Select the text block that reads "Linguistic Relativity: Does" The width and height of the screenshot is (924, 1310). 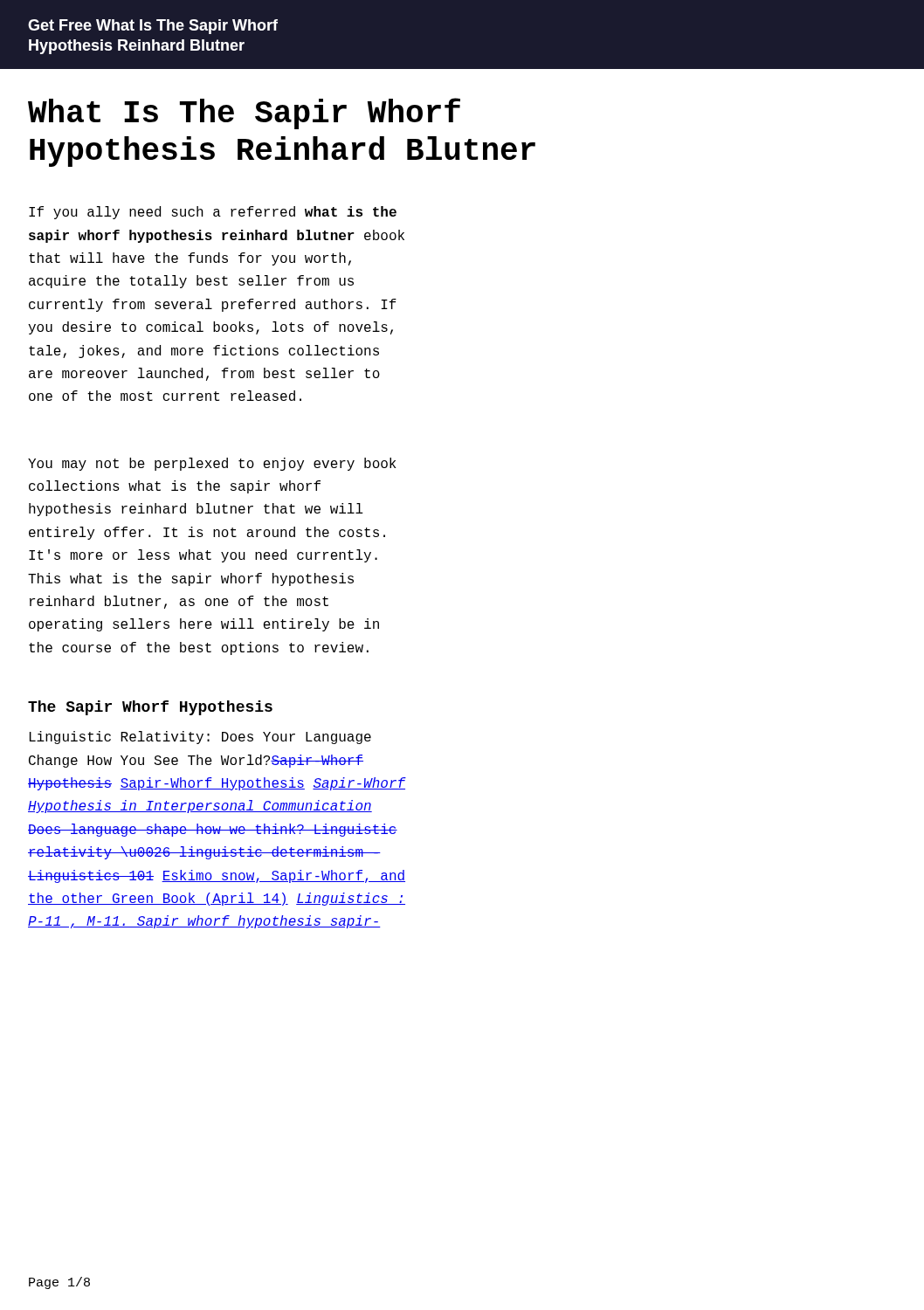tap(217, 830)
